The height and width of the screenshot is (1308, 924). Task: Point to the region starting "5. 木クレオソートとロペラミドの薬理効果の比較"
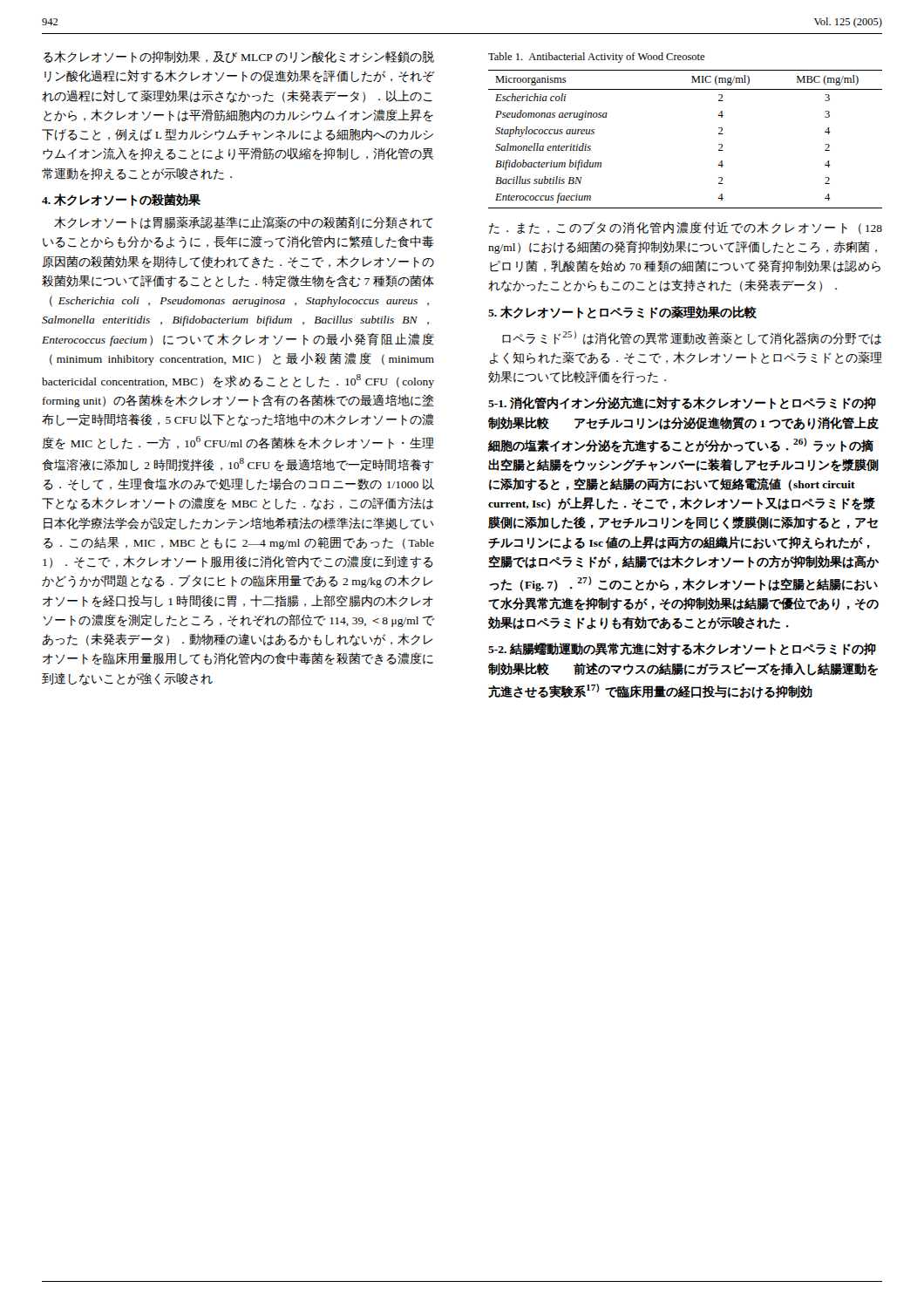(685, 313)
